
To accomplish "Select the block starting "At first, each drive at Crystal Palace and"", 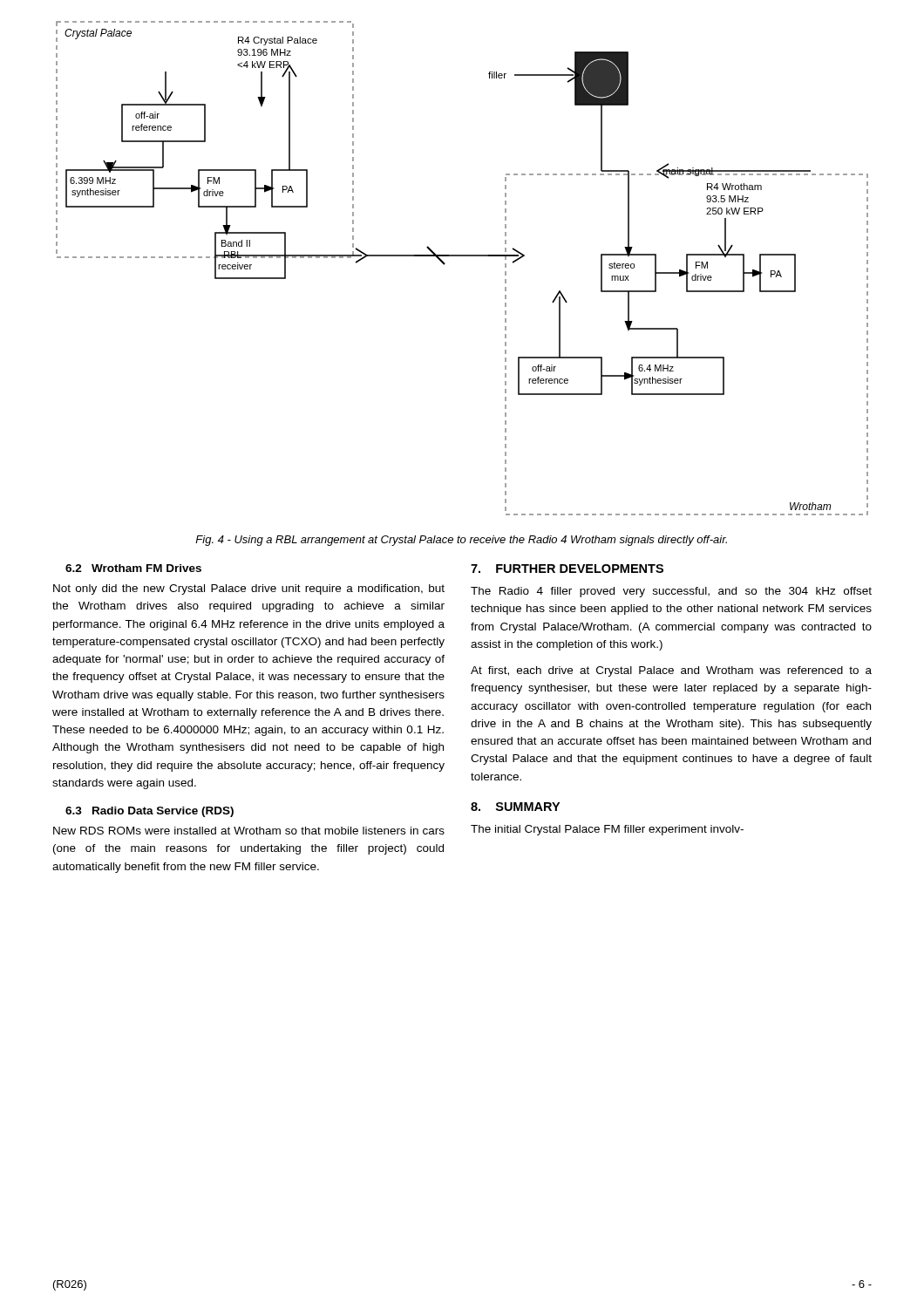I will pos(671,723).
